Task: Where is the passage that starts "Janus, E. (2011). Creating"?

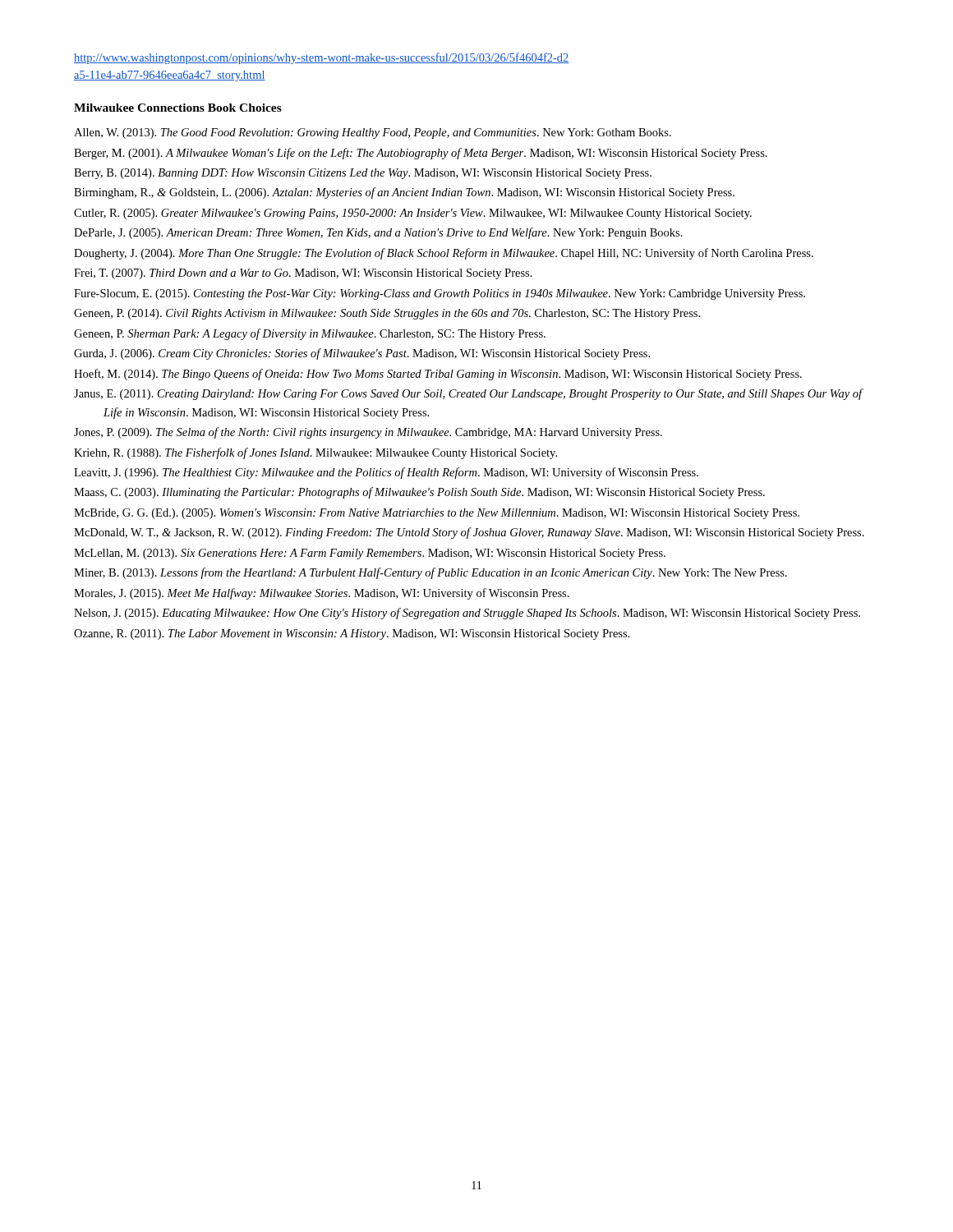Action: tap(468, 403)
